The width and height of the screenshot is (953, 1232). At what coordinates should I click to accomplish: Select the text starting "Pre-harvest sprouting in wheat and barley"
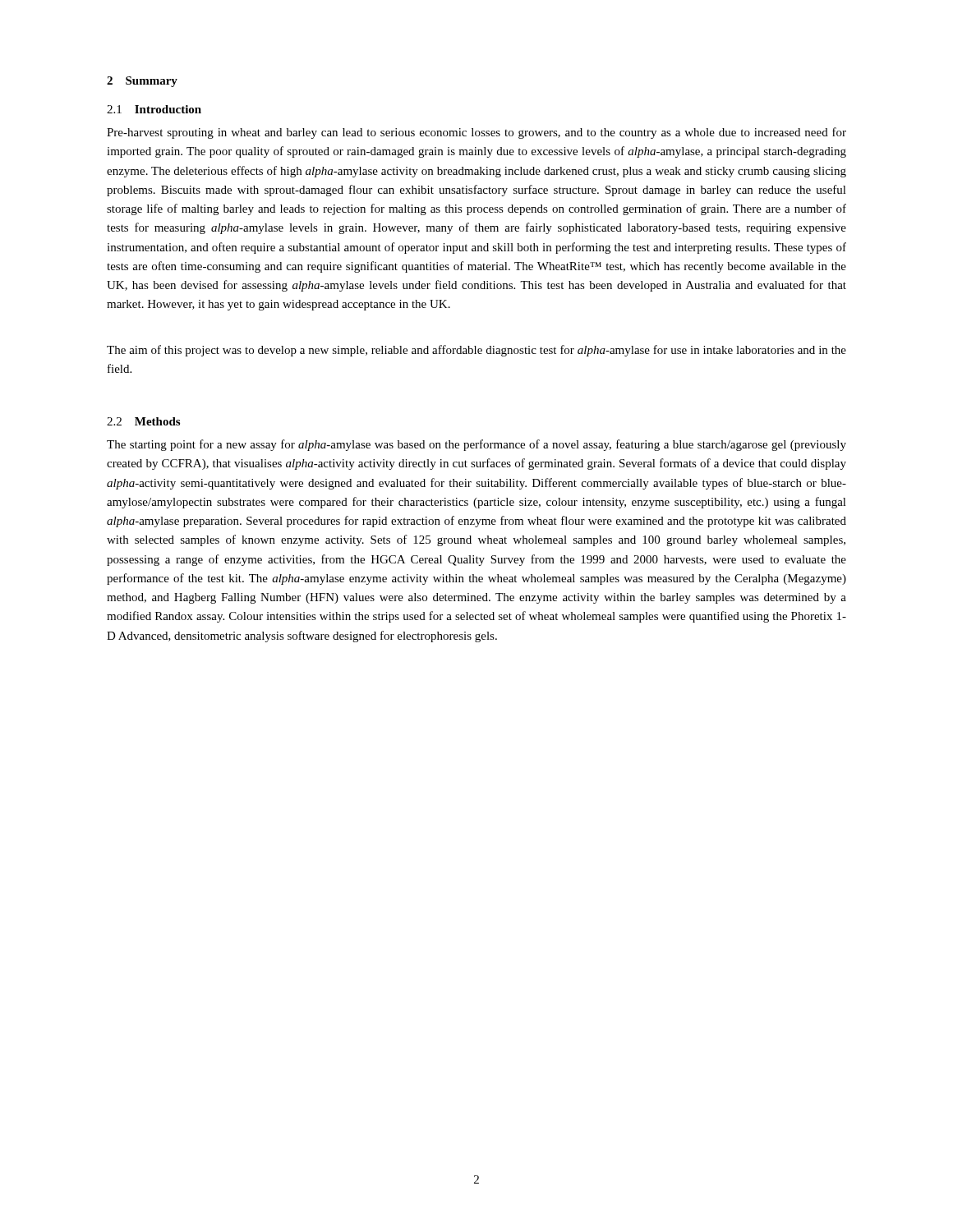[476, 219]
